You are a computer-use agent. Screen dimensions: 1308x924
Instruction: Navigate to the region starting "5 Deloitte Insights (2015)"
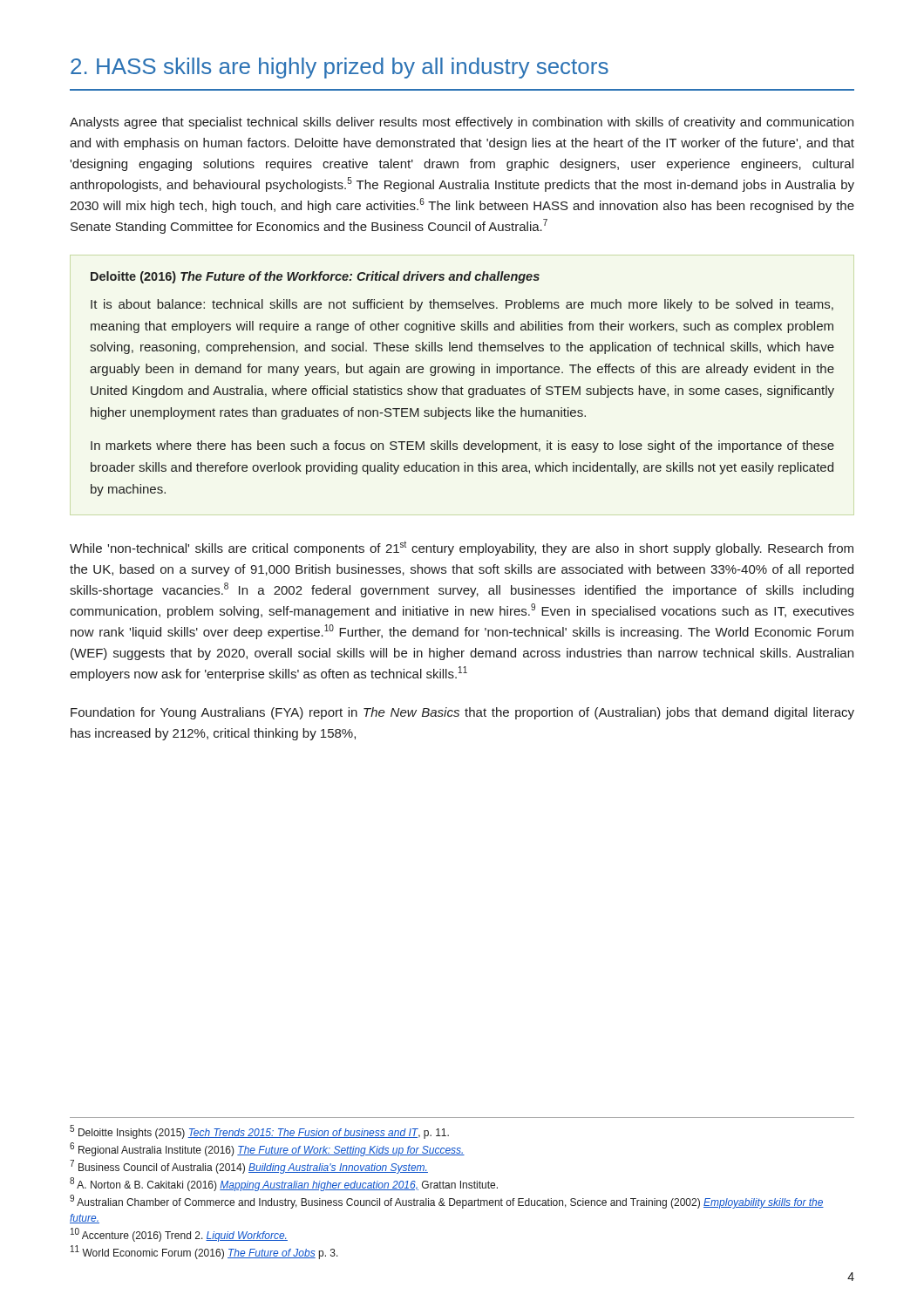point(260,1132)
